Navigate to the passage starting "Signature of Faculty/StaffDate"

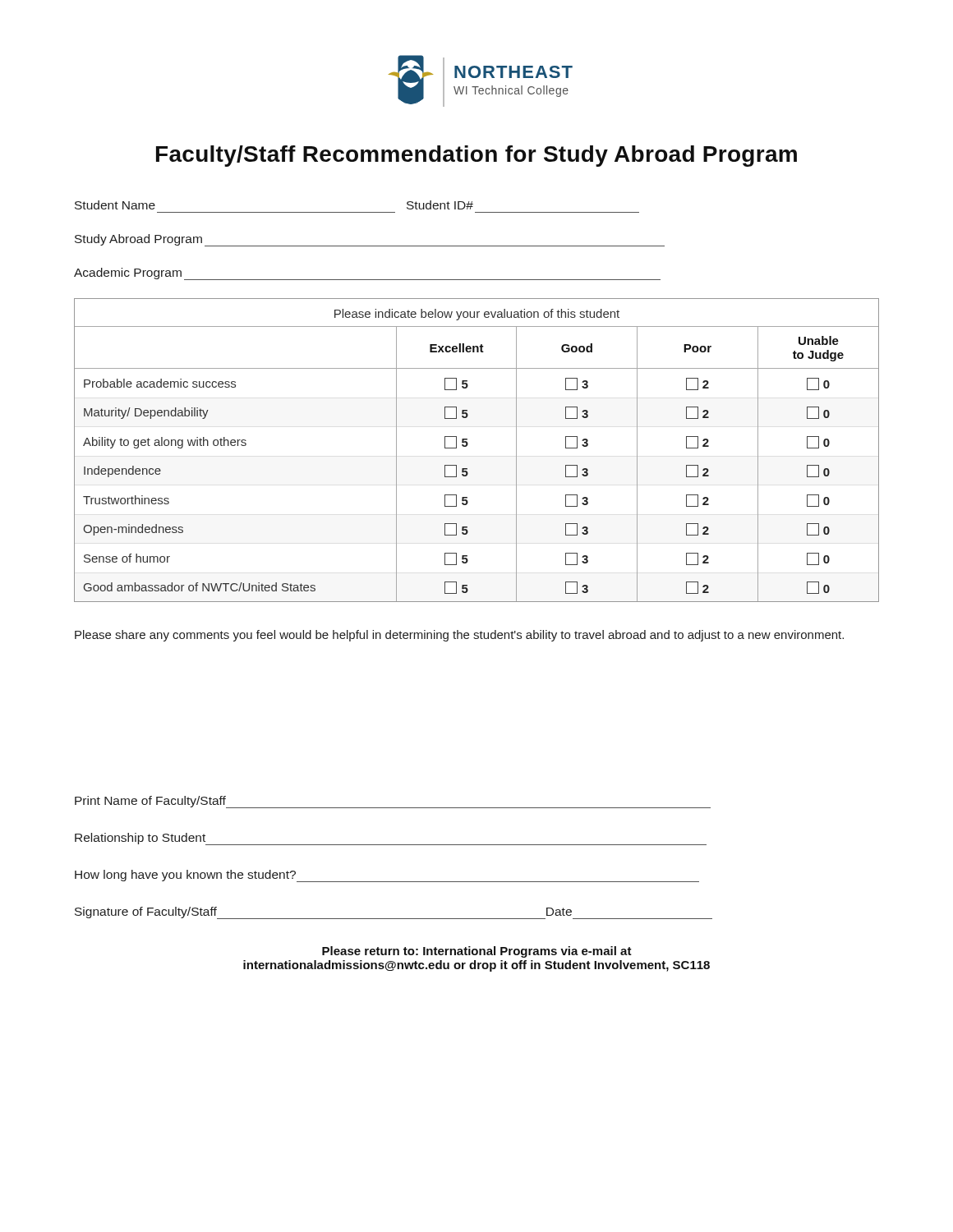pos(393,911)
